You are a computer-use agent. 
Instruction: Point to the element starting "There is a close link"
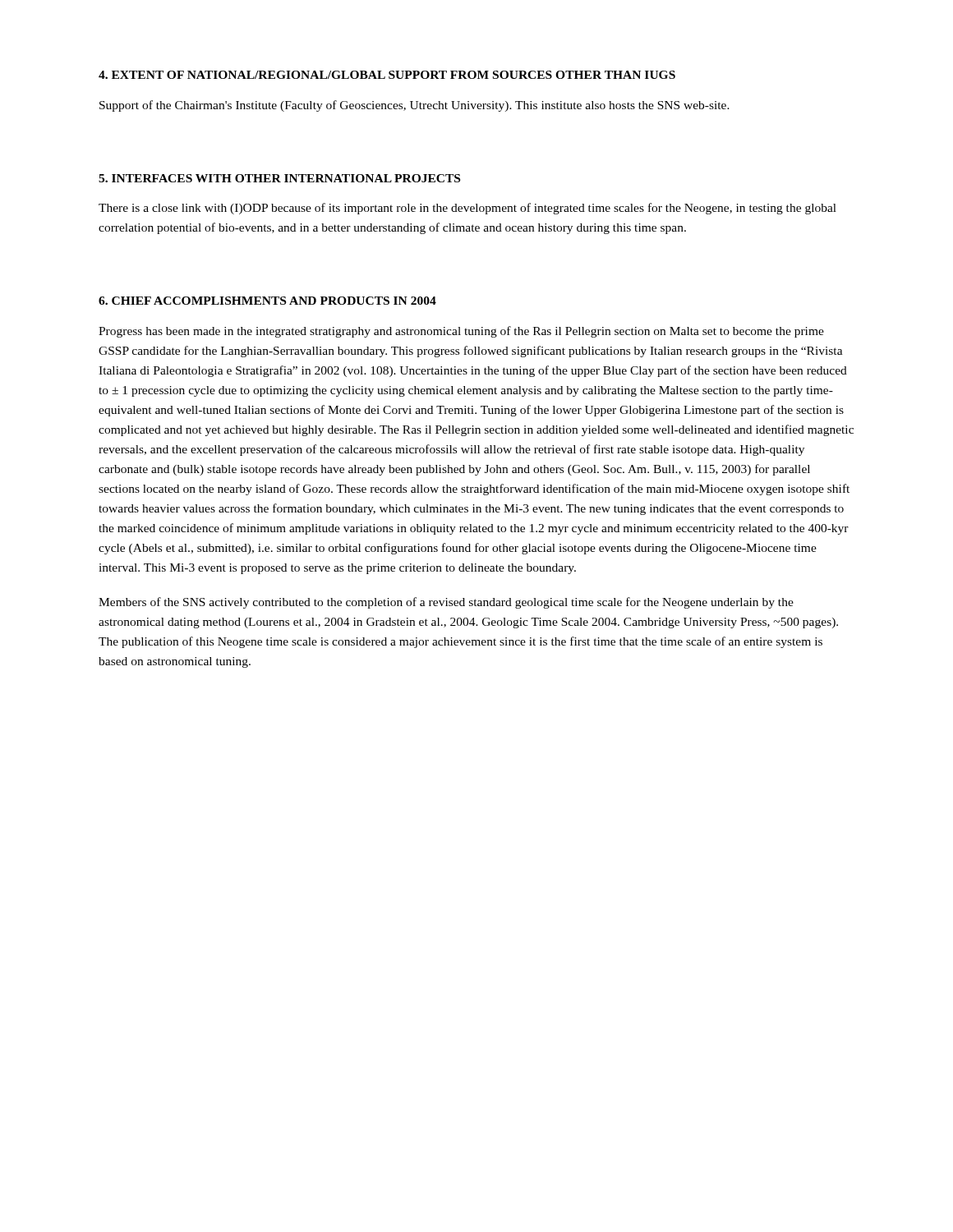pyautogui.click(x=467, y=218)
